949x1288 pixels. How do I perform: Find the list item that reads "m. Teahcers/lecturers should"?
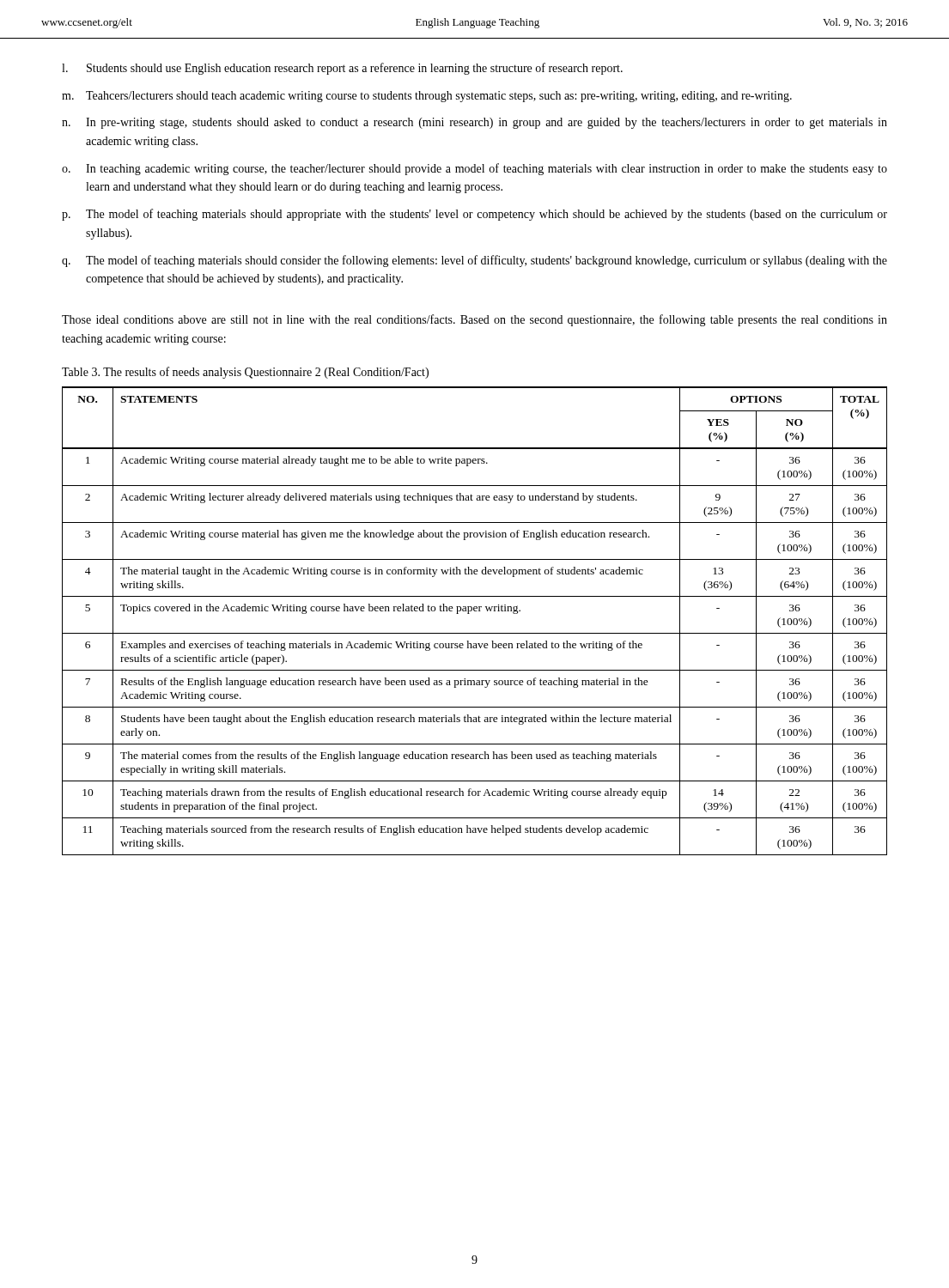click(474, 96)
